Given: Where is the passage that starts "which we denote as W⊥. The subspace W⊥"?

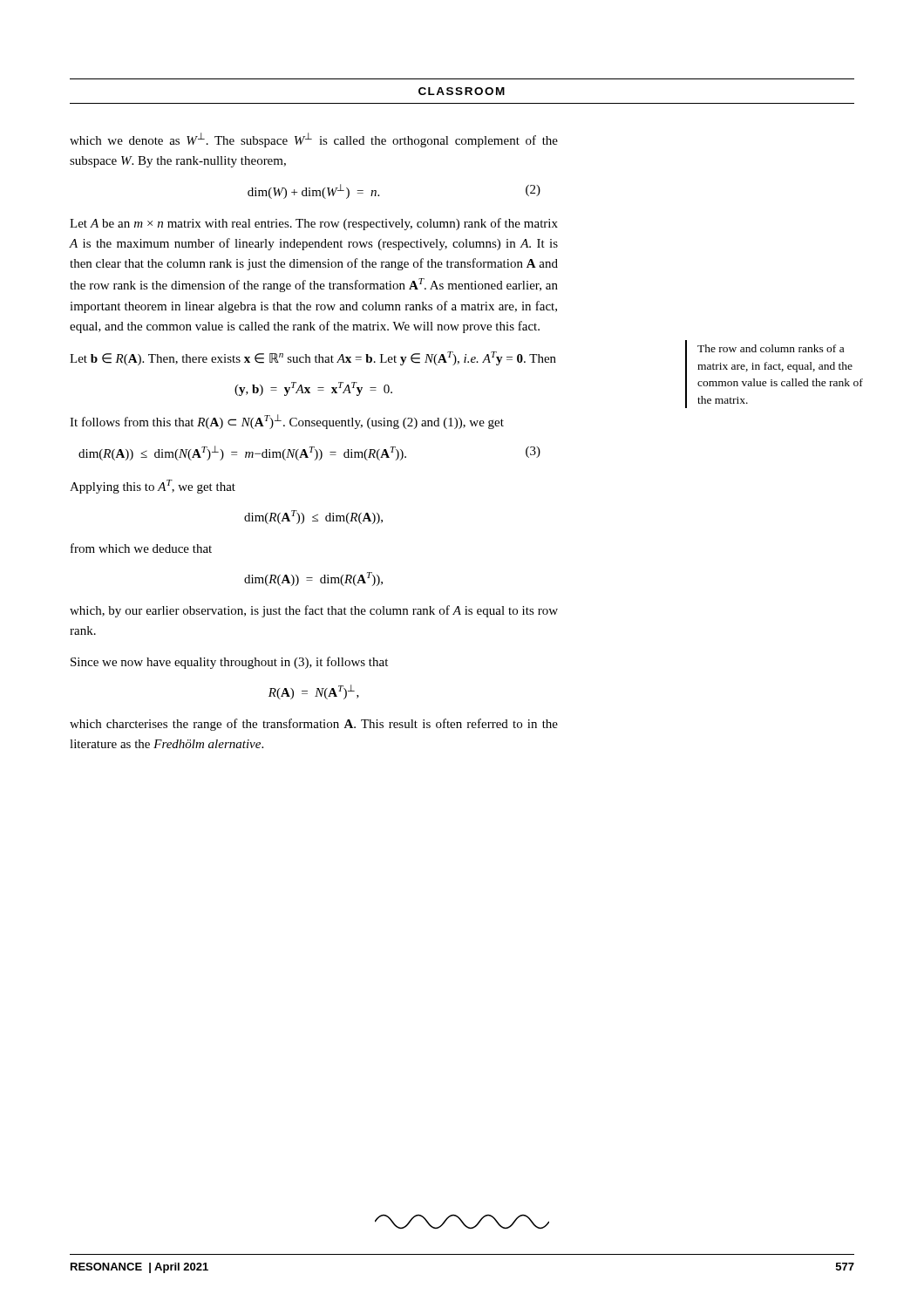Looking at the screenshot, I should tap(314, 149).
